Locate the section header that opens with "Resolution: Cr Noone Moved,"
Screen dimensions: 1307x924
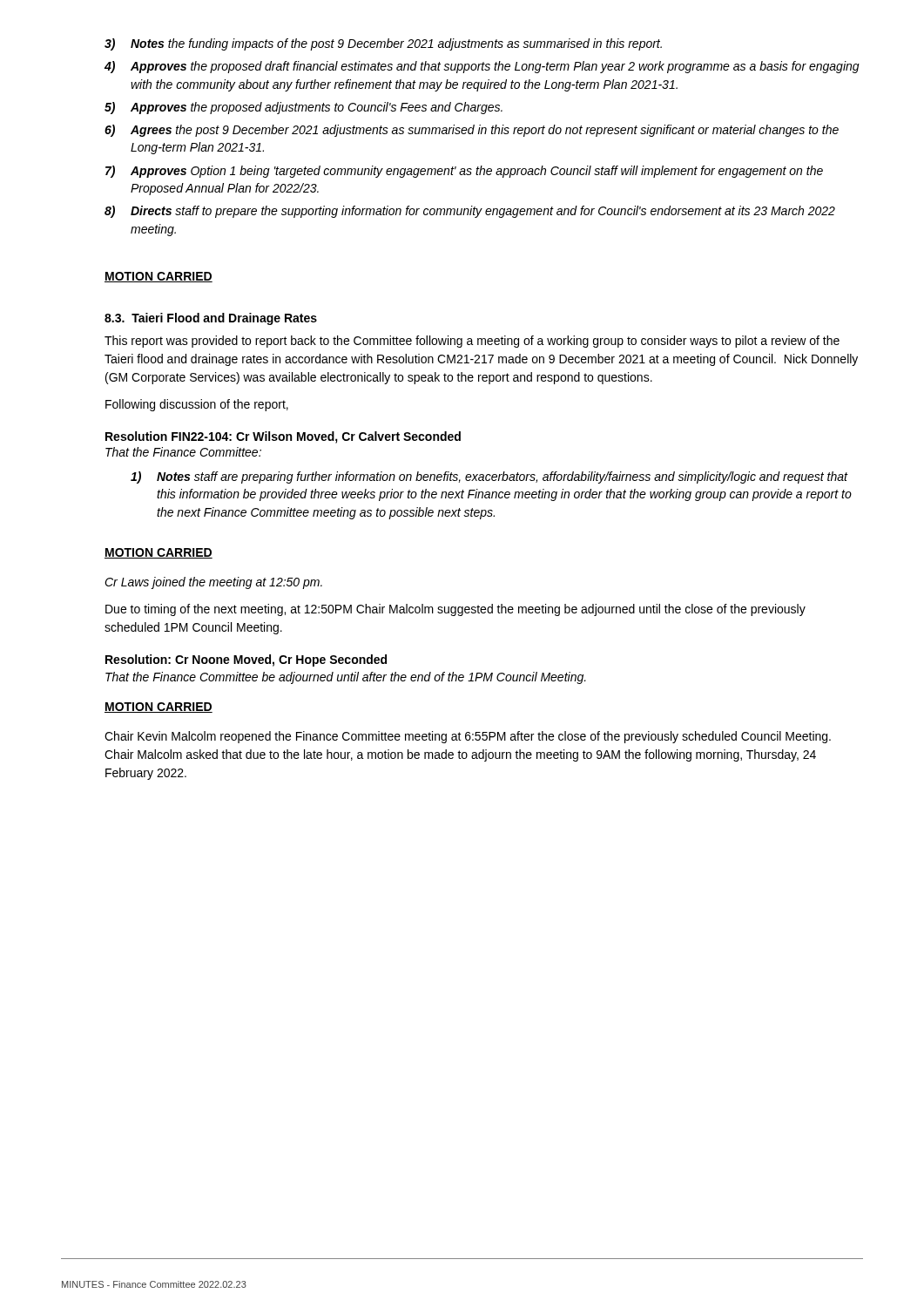246,659
